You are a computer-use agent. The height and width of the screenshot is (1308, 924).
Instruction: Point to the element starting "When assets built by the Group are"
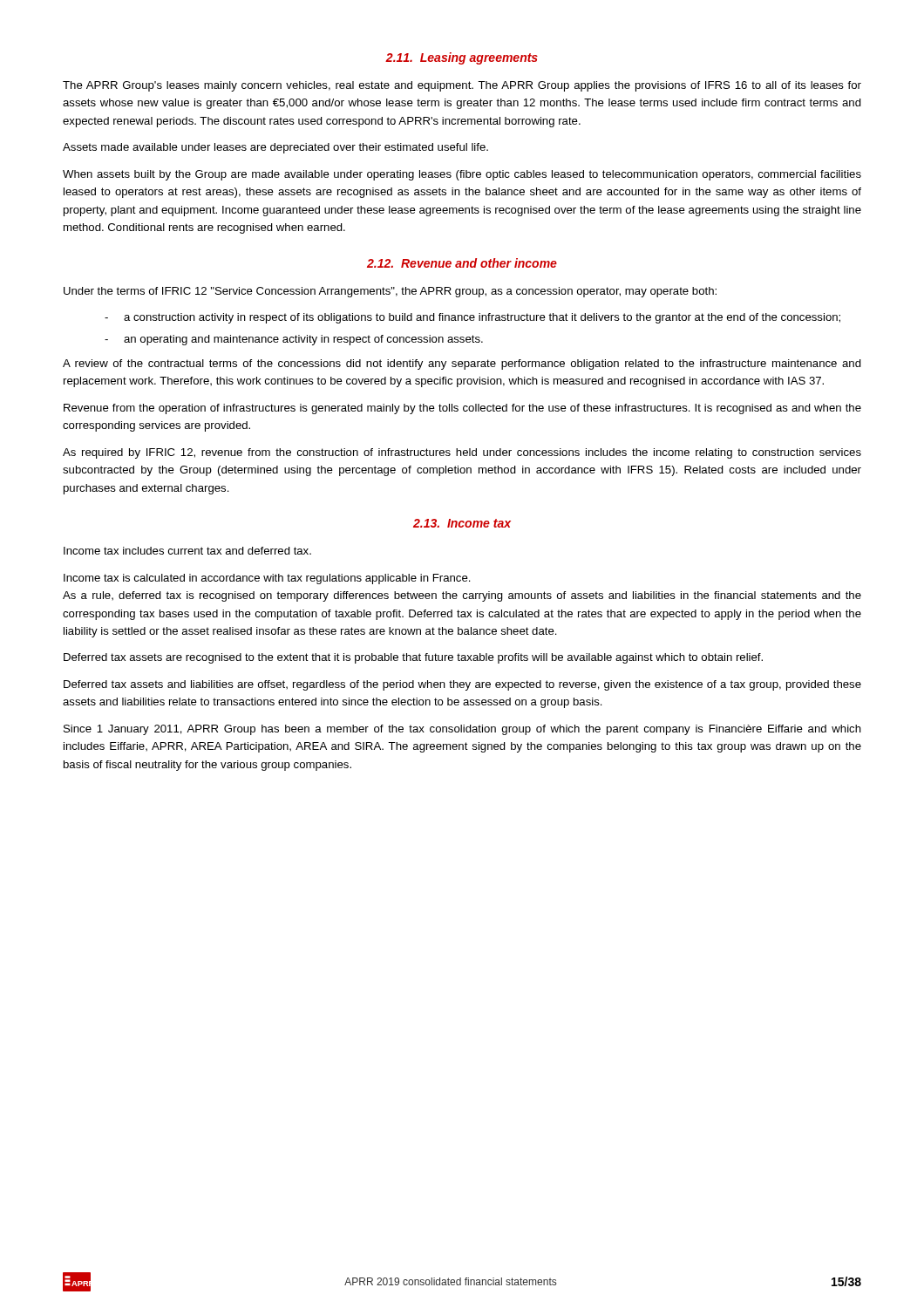[462, 201]
